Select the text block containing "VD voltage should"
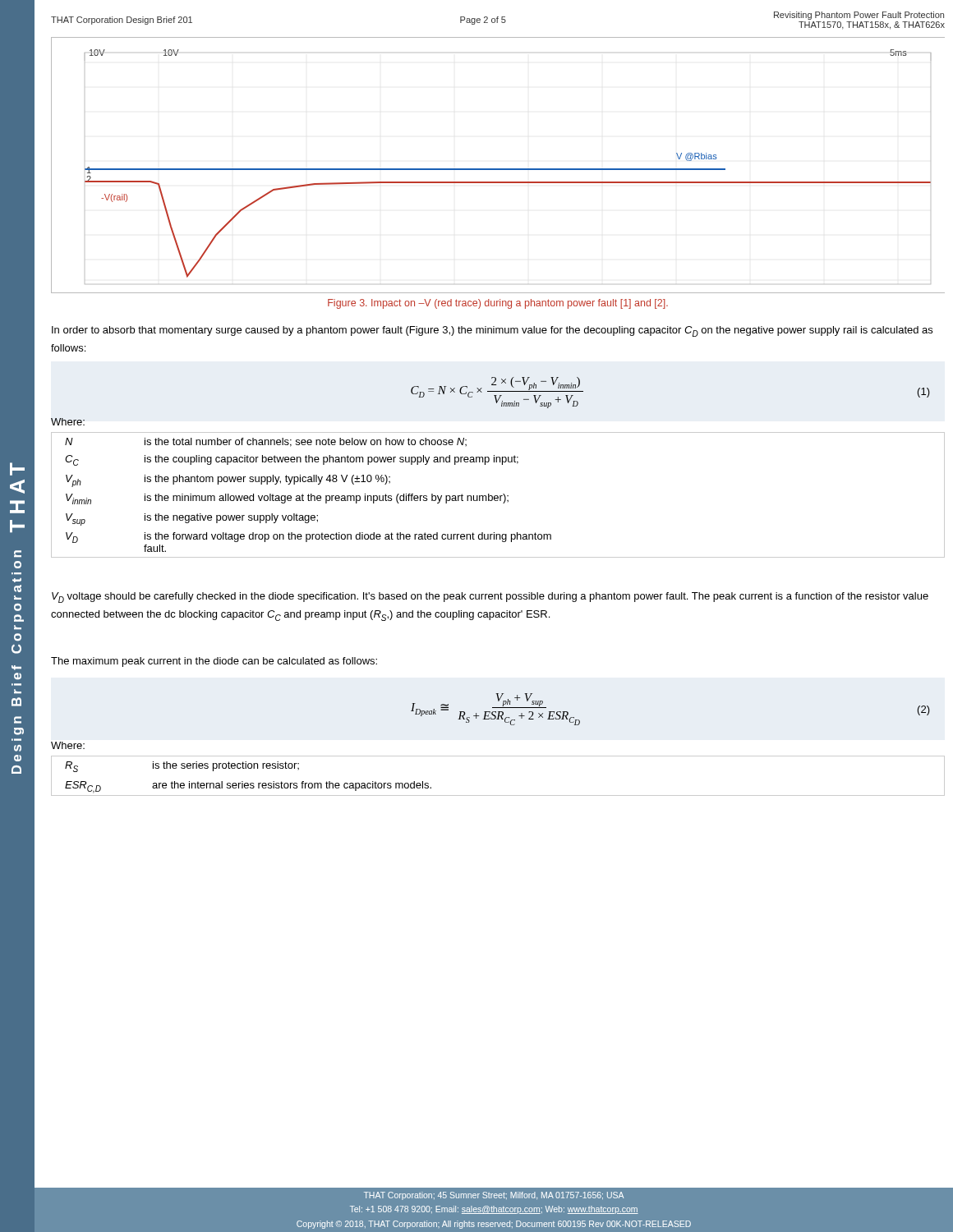Screen dimensions: 1232x953 click(x=490, y=606)
